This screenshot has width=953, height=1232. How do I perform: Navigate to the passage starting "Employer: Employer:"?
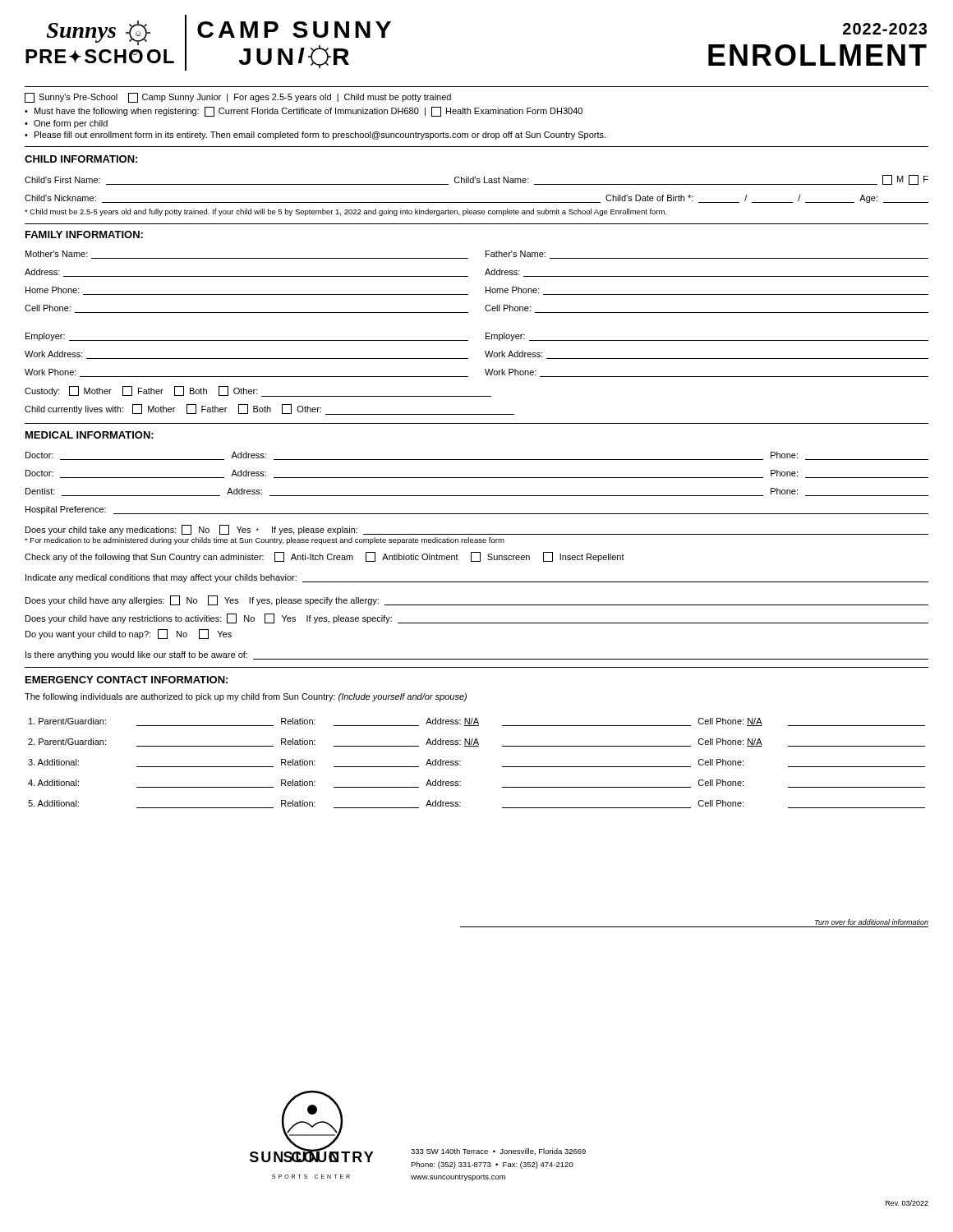[476, 335]
